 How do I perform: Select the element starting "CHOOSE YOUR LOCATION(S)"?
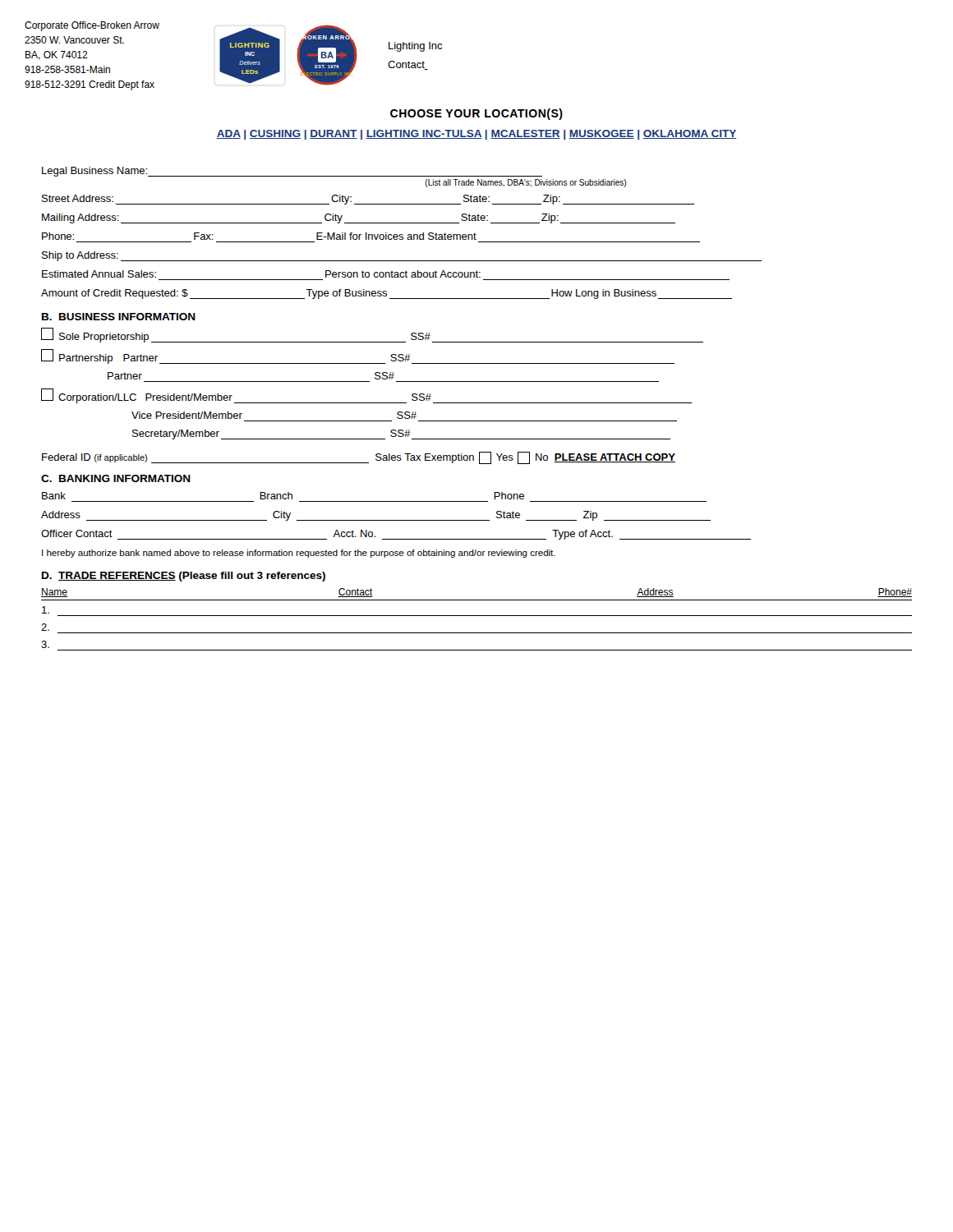[x=476, y=113]
